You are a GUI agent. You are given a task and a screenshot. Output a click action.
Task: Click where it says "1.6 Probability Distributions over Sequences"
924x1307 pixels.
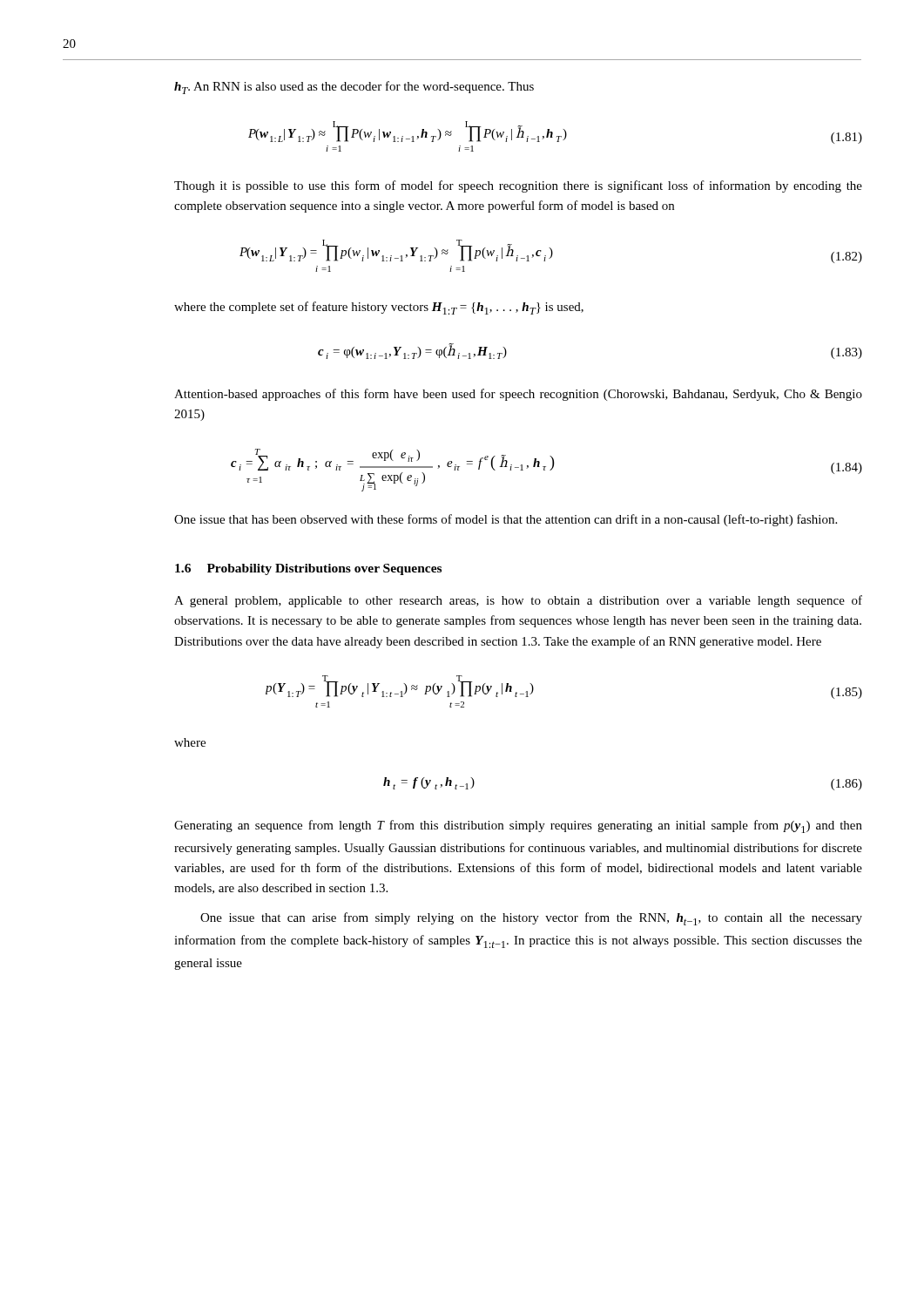(x=308, y=569)
